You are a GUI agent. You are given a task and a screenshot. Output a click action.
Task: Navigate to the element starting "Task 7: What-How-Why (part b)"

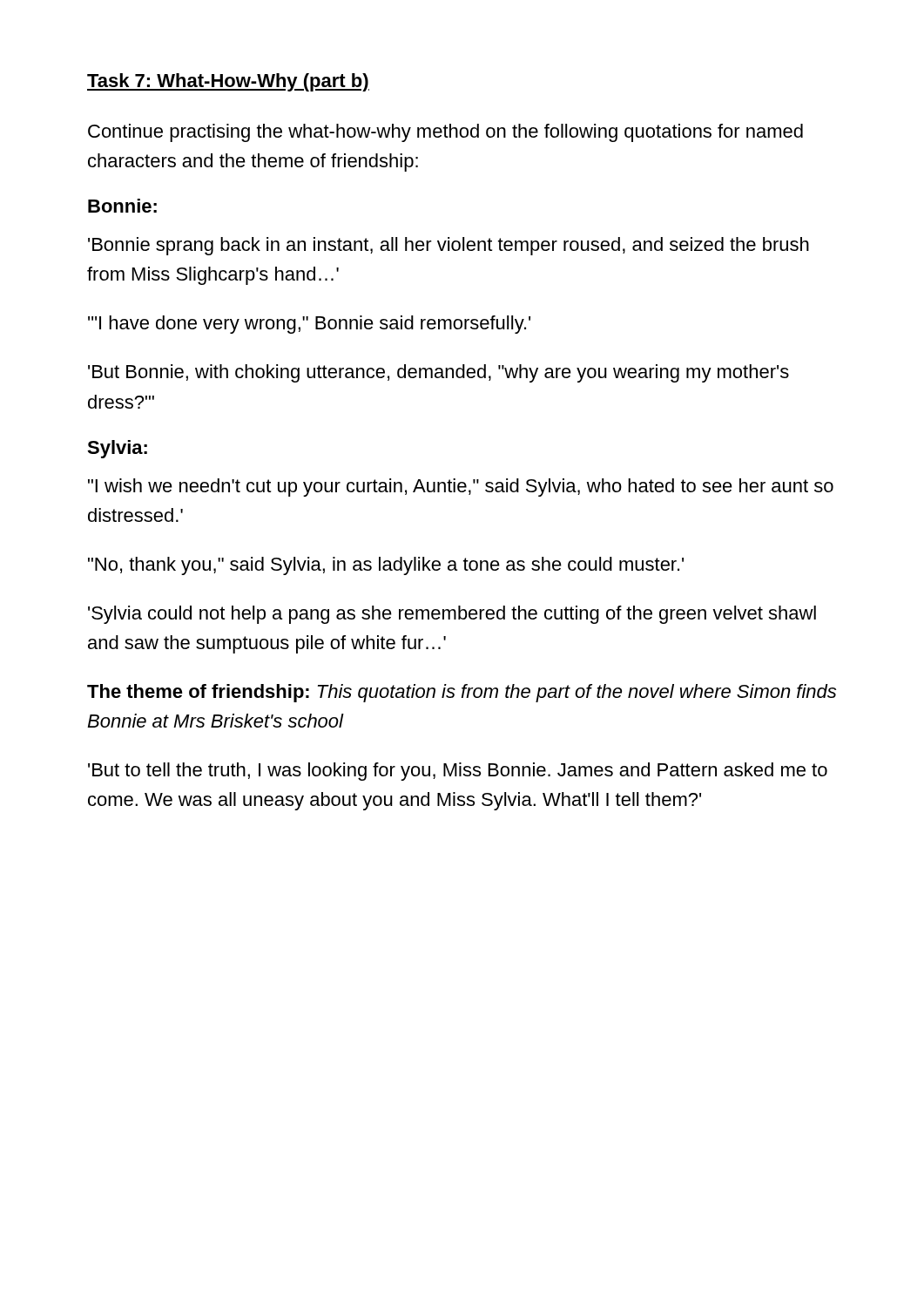(228, 81)
